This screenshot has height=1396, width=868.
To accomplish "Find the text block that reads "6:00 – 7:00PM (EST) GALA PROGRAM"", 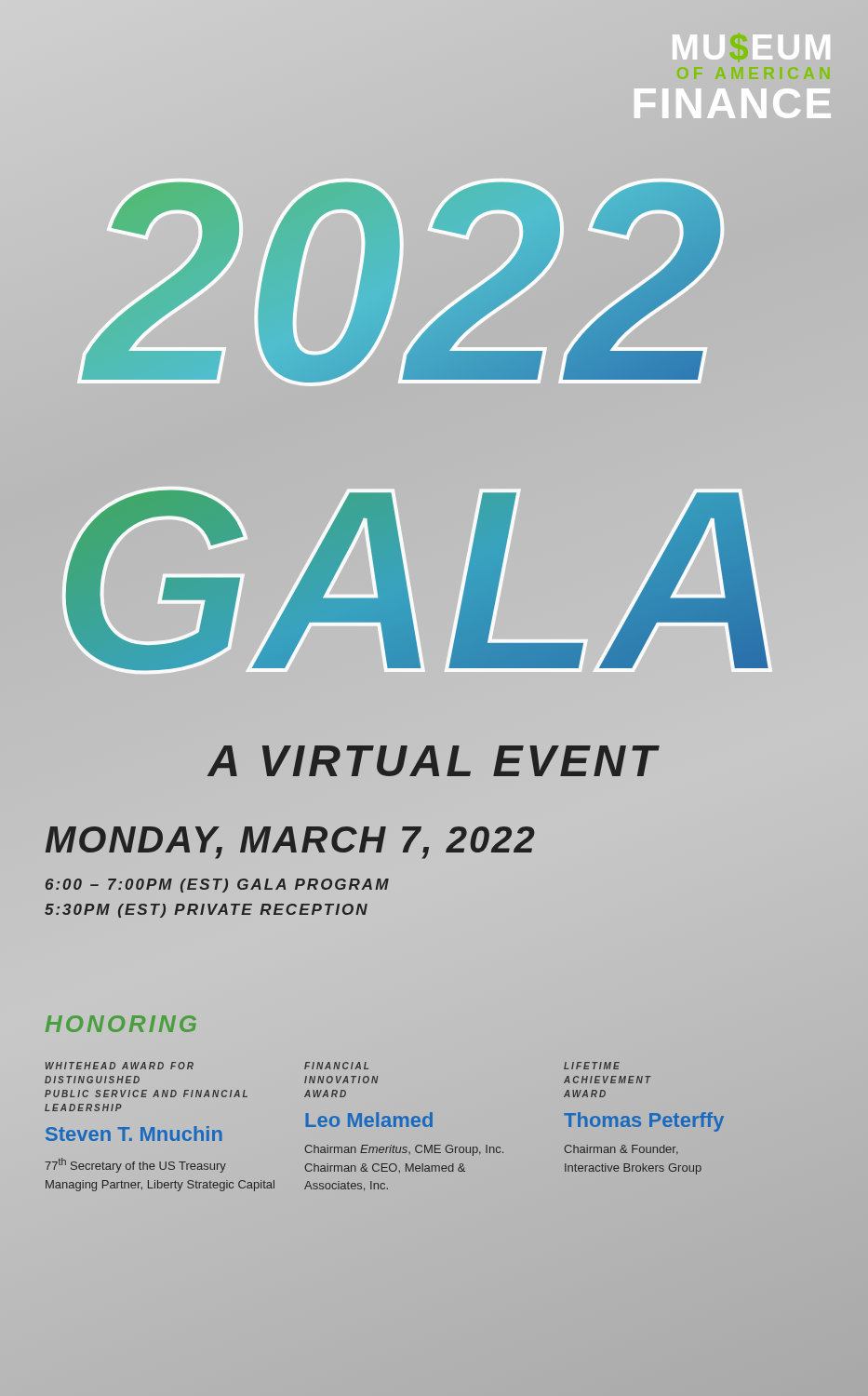I will 217,897.
